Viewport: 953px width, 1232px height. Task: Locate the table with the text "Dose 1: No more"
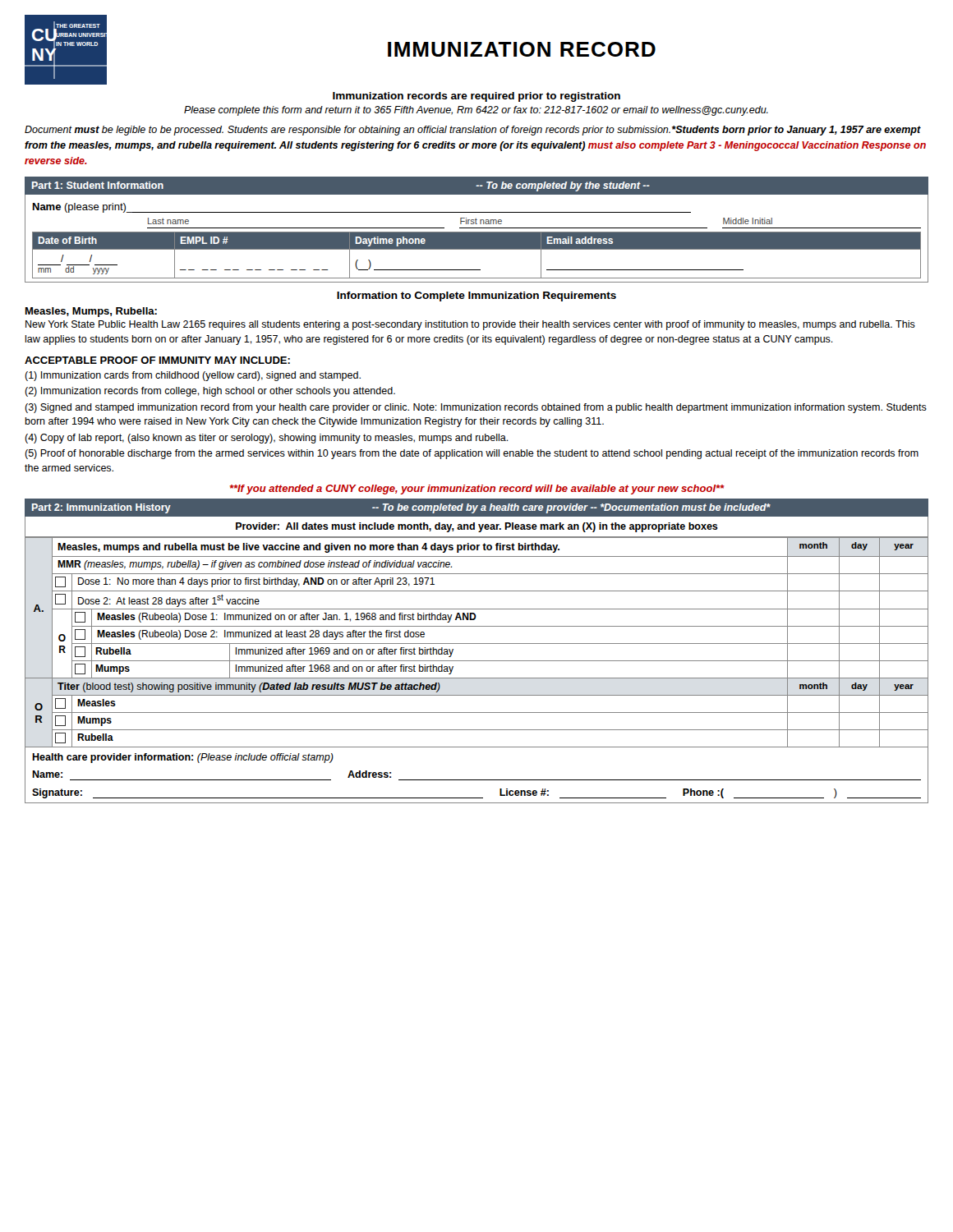(476, 642)
